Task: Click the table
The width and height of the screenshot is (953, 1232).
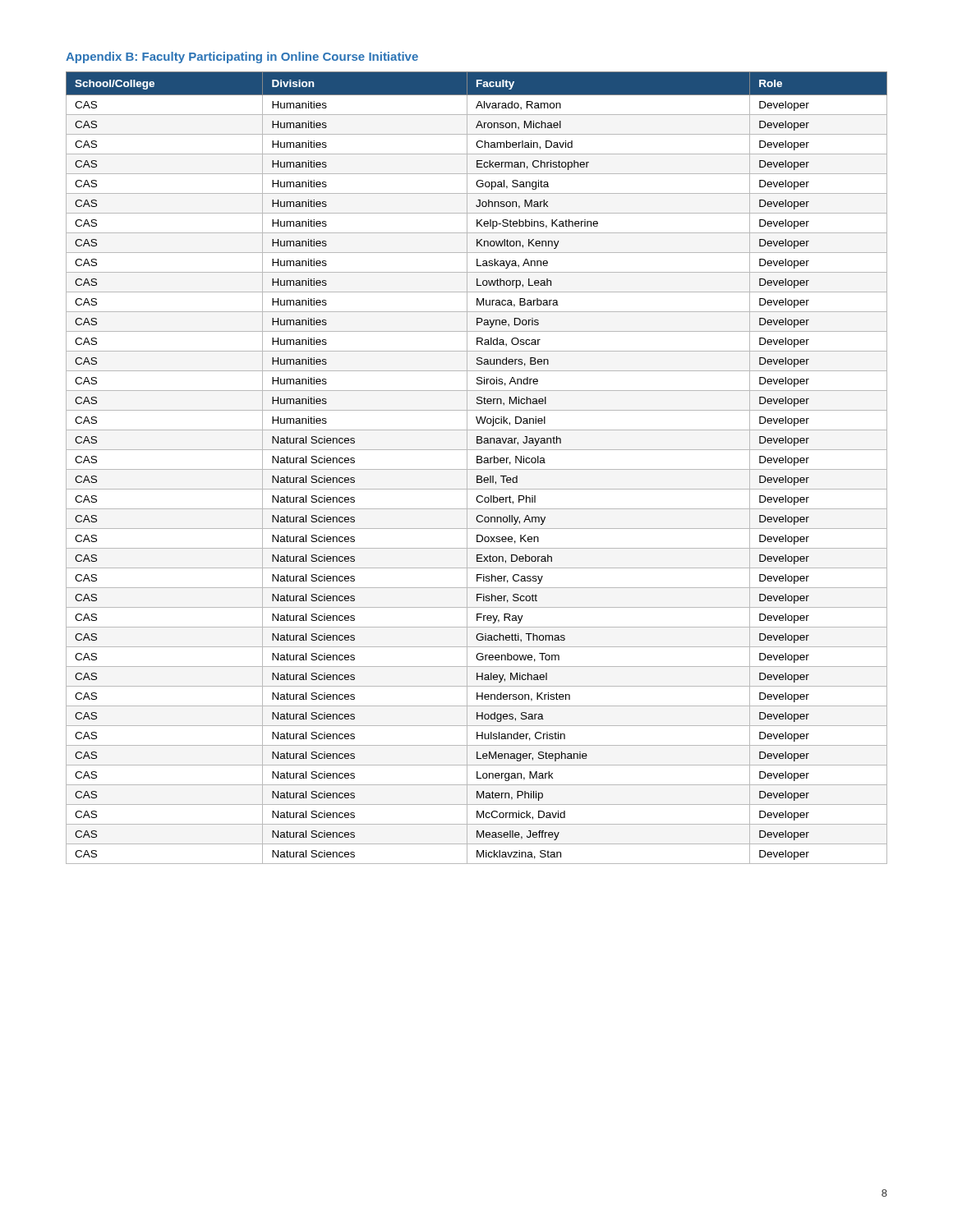Action: (x=476, y=468)
